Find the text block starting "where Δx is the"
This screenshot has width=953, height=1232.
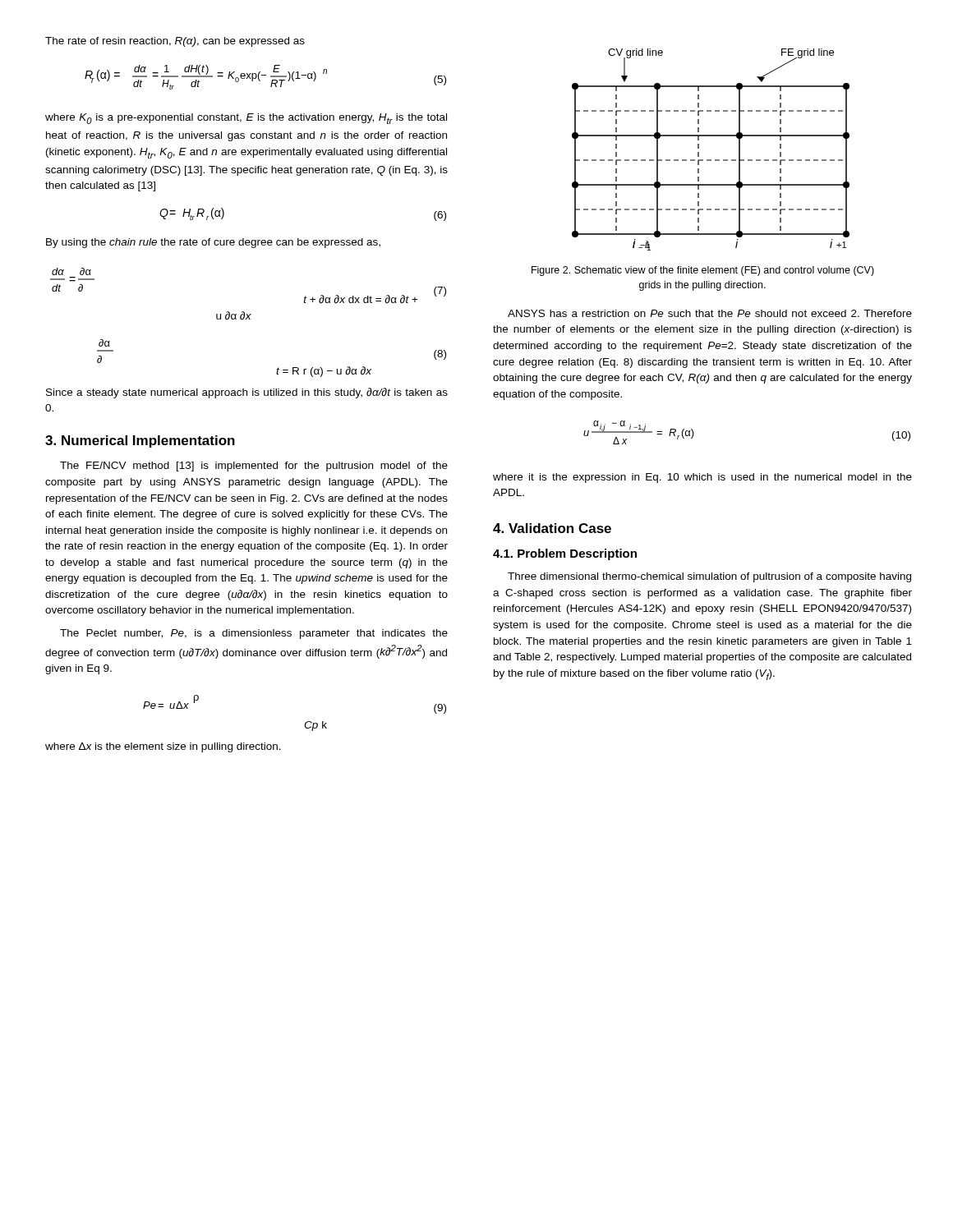246,746
